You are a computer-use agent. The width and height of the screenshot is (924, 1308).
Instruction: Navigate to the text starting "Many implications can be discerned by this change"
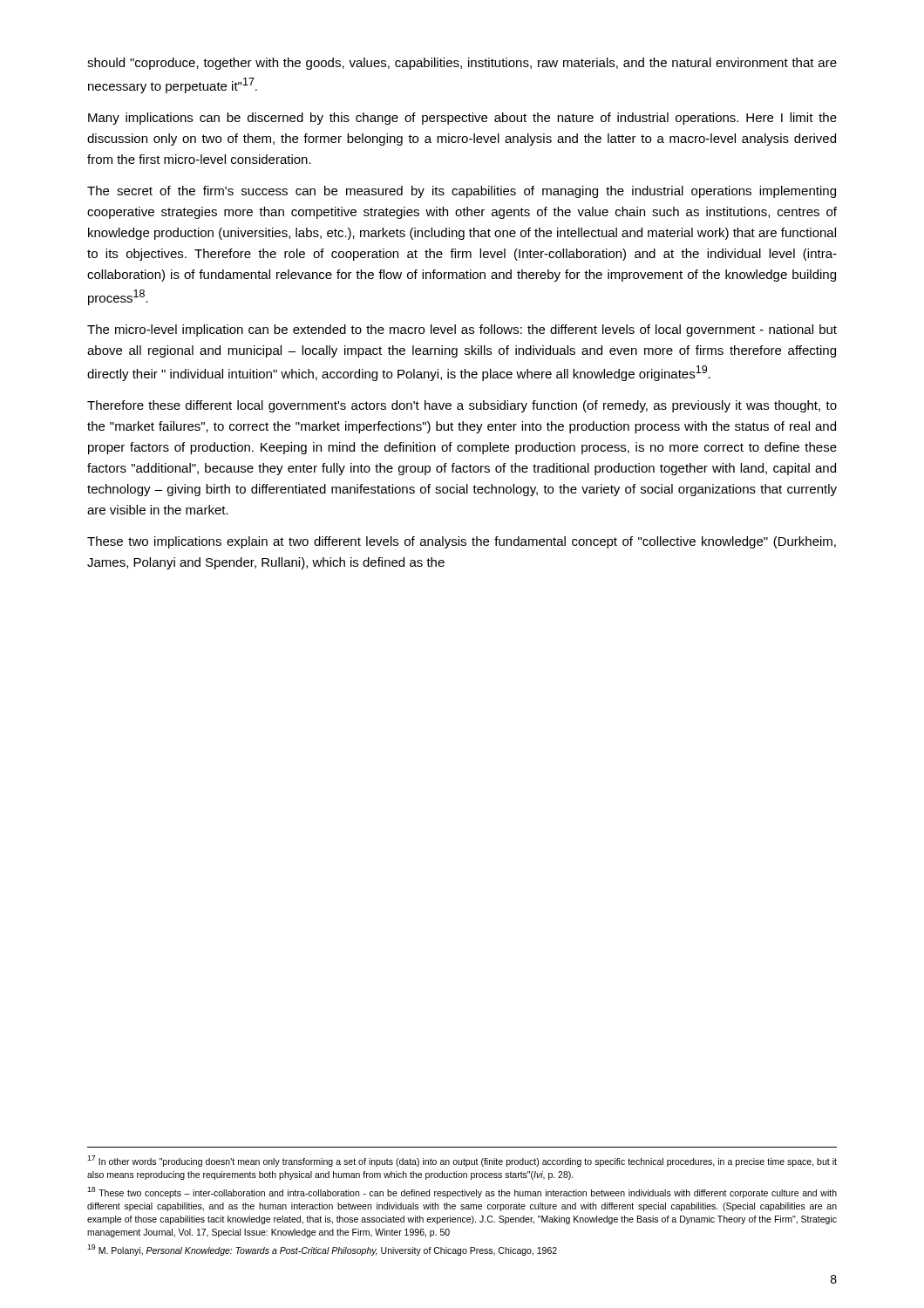462,138
